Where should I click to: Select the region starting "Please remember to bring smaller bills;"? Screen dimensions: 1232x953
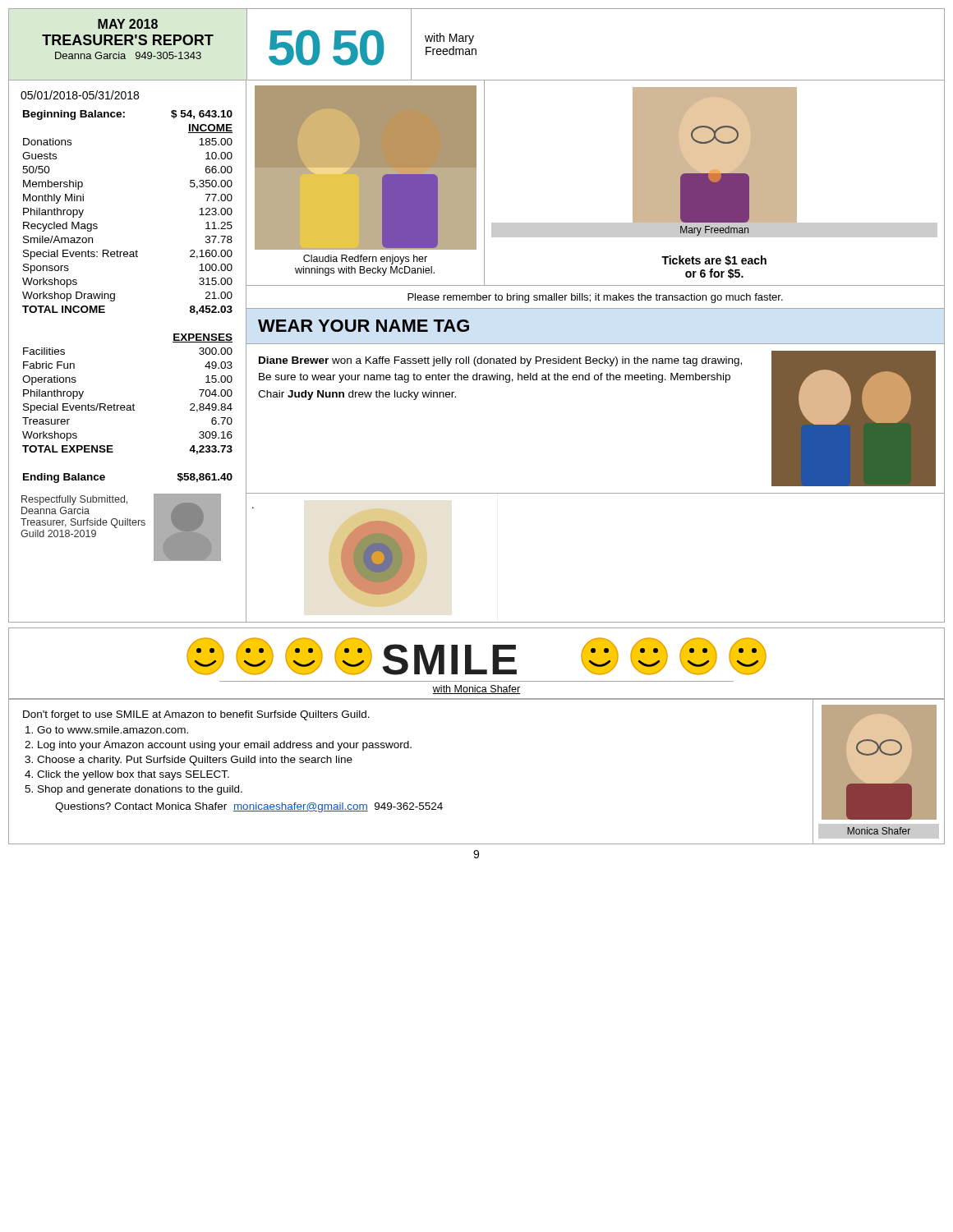(595, 297)
